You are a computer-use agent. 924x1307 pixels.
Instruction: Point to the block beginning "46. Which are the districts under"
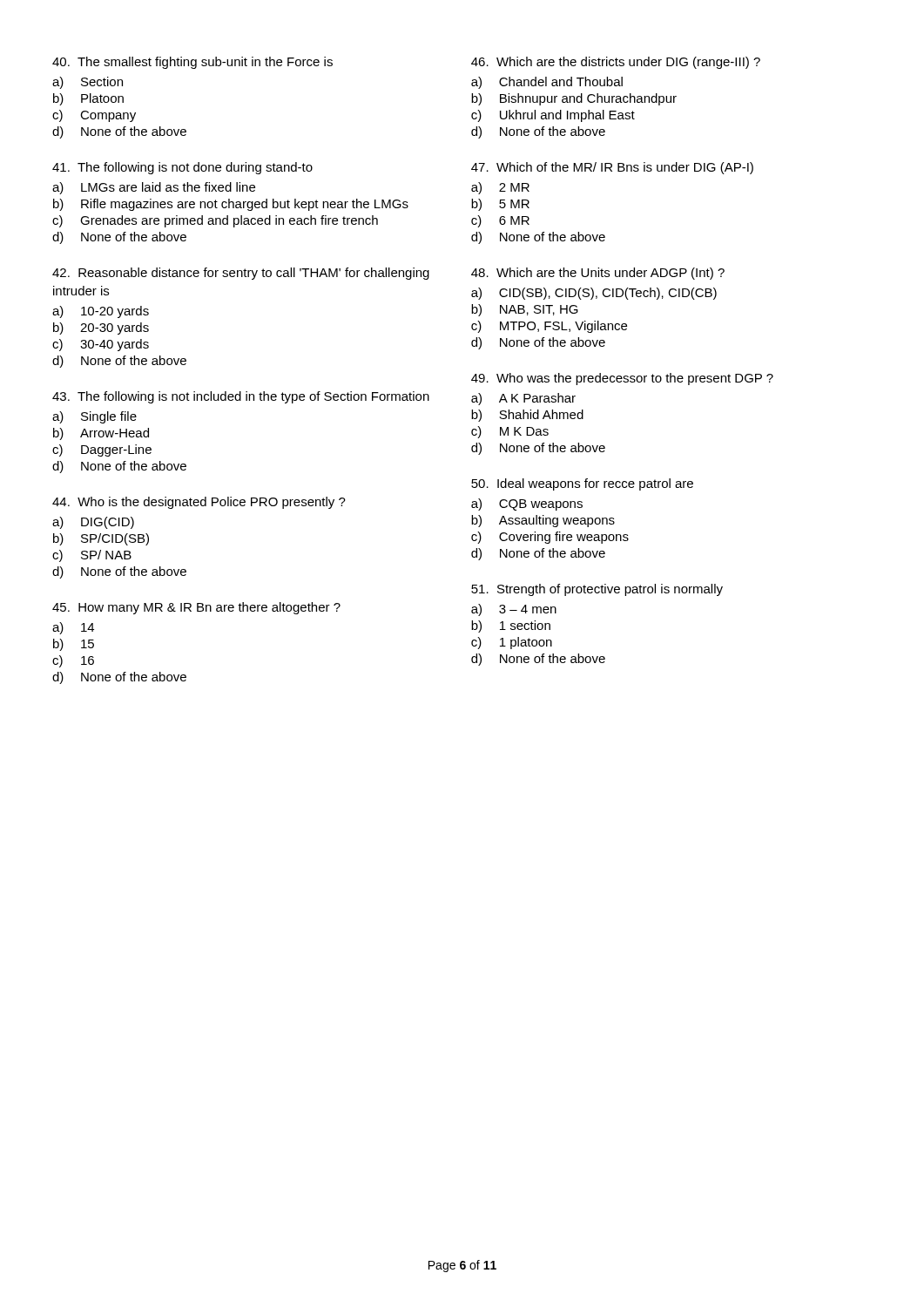(671, 95)
